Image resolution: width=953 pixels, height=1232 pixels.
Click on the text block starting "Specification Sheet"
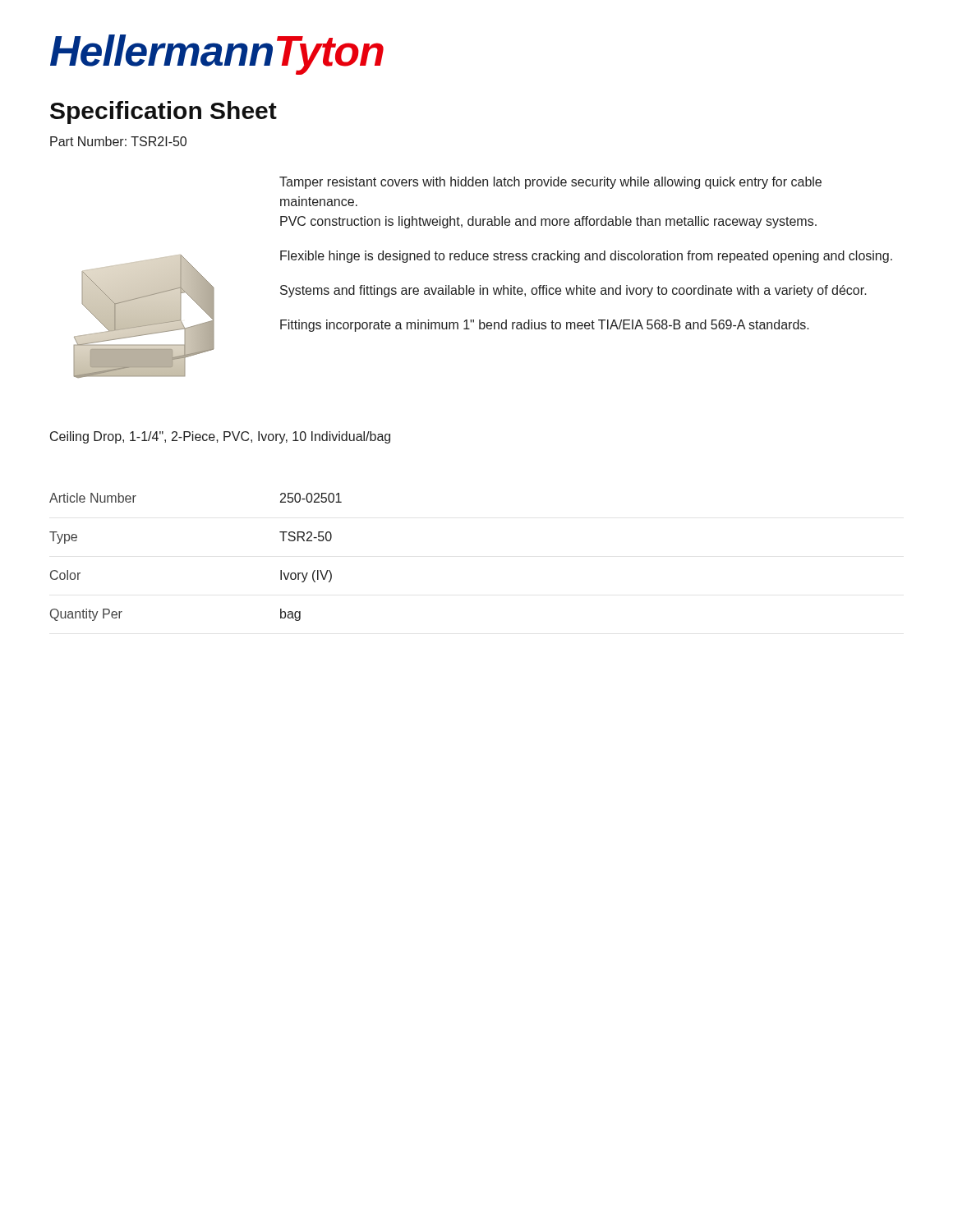[163, 113]
